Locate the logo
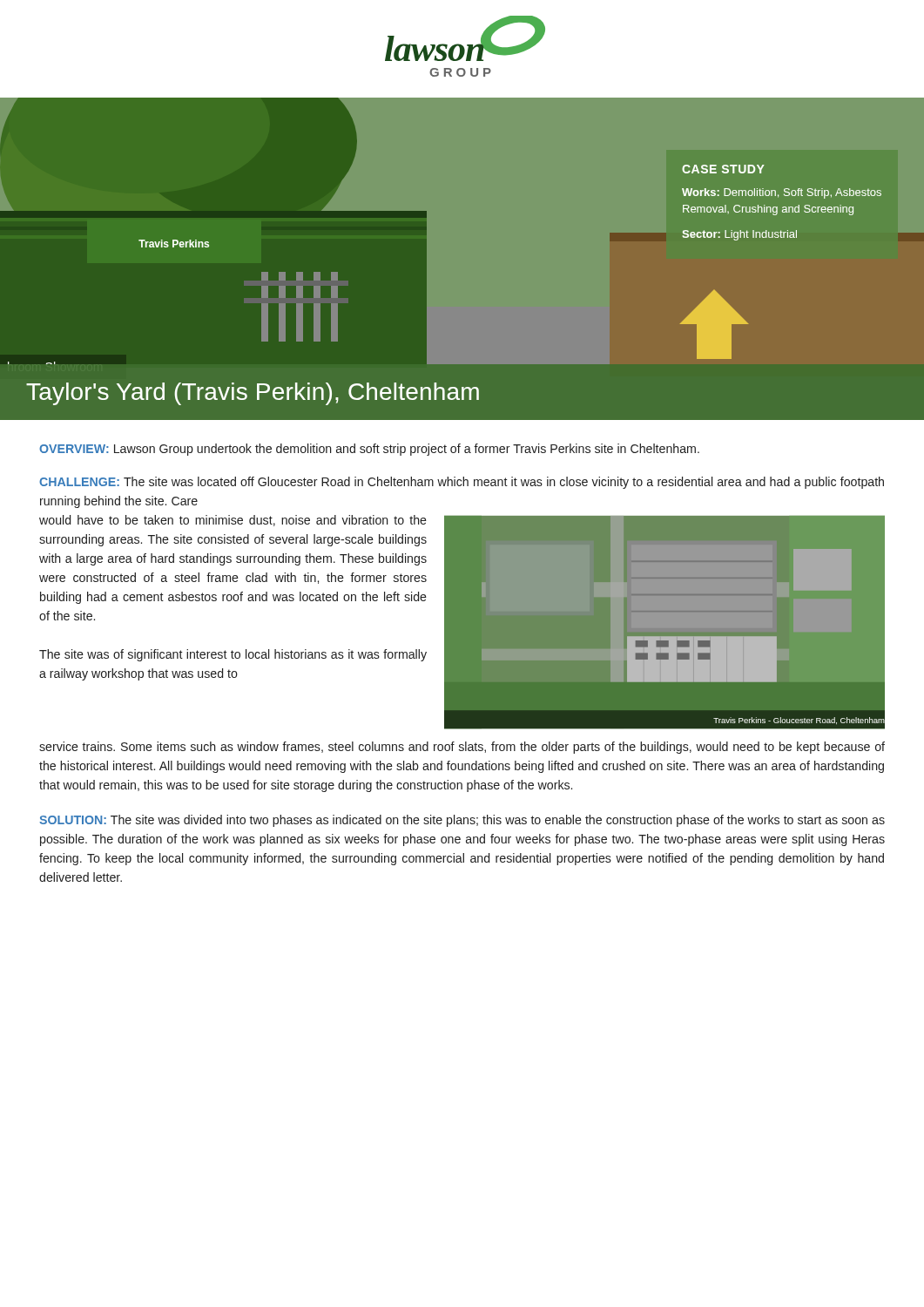This screenshot has height=1307, width=924. click(x=462, y=47)
